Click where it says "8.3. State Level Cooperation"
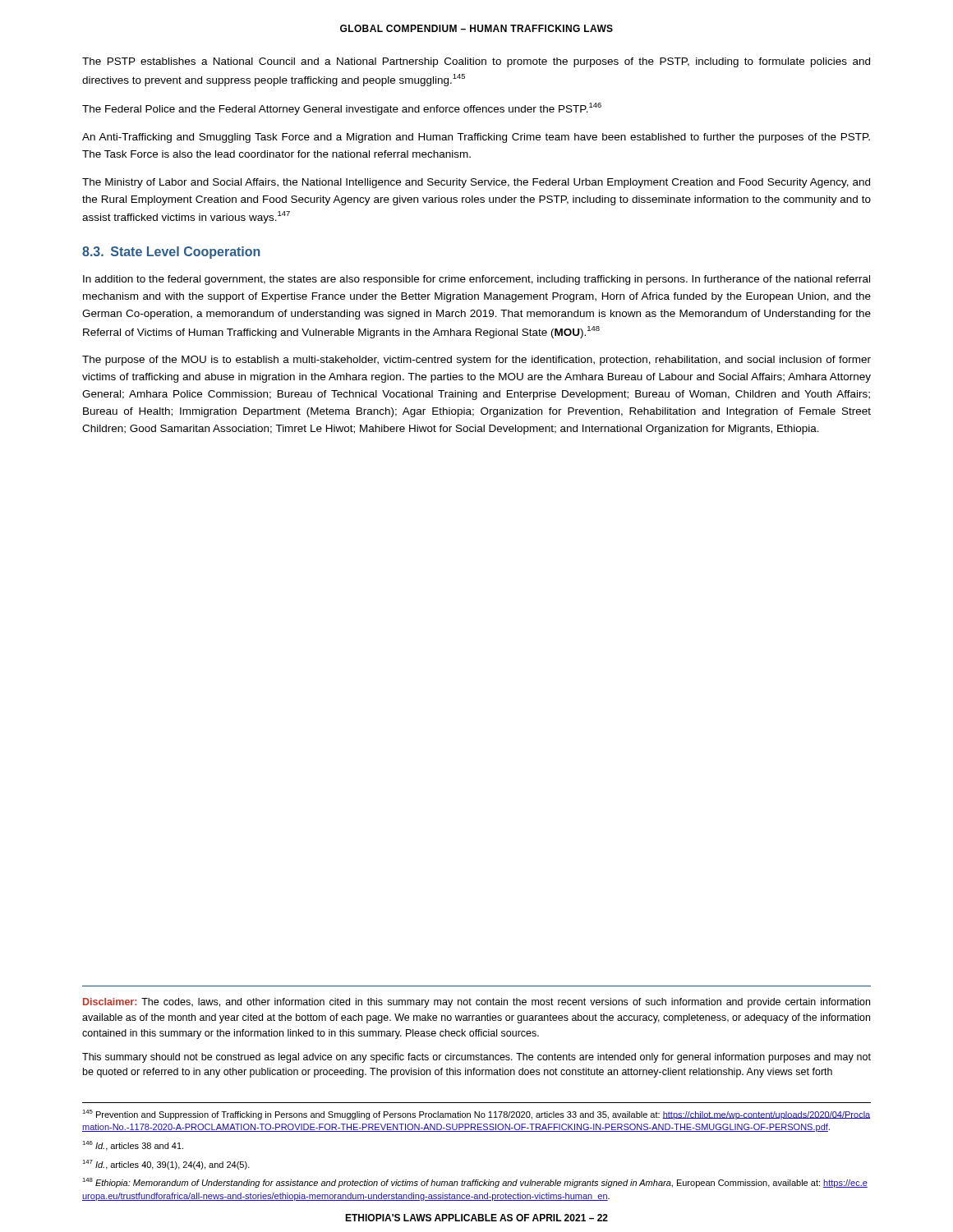The height and width of the screenshot is (1232, 953). coord(171,252)
